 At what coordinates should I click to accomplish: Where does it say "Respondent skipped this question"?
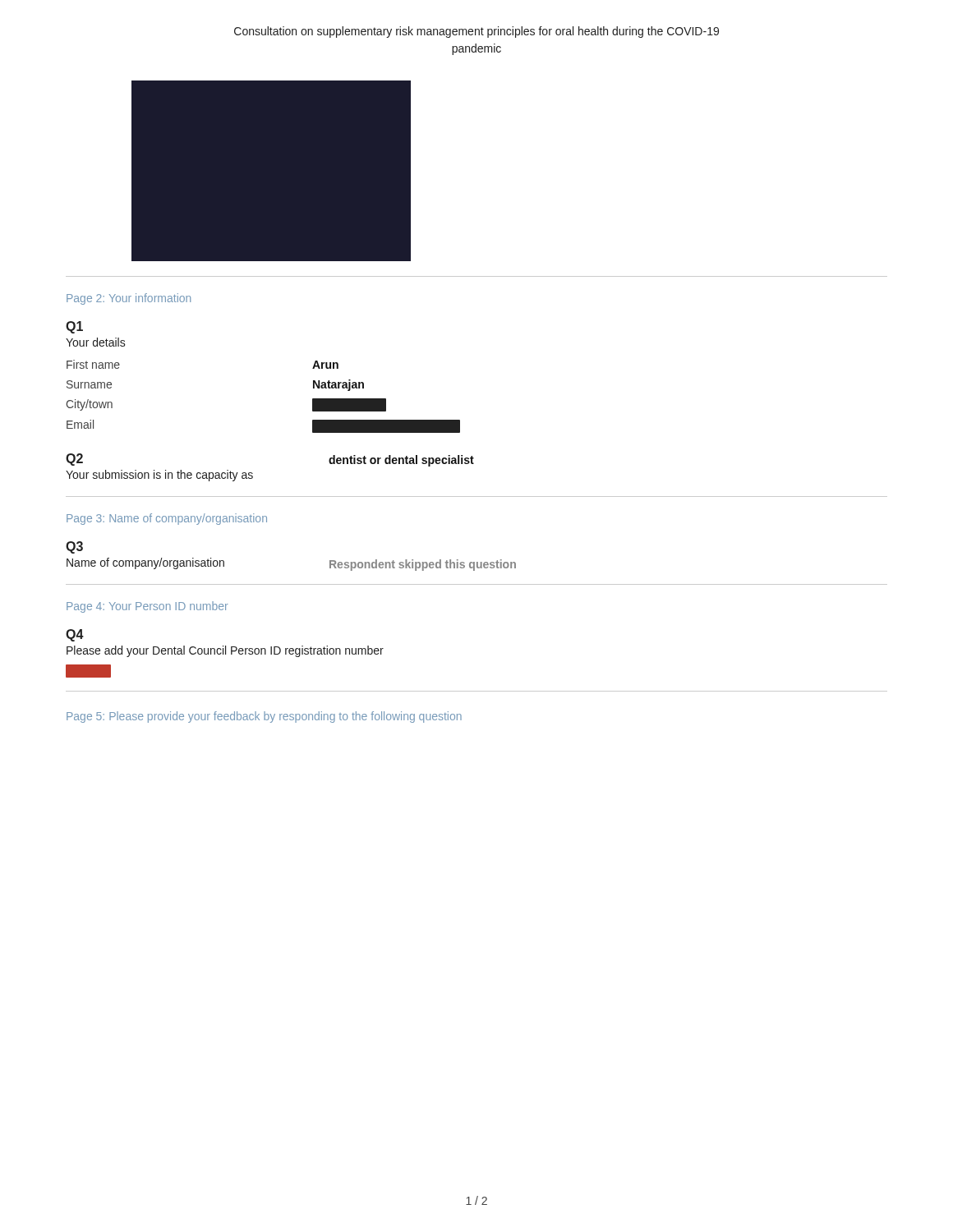(x=423, y=564)
